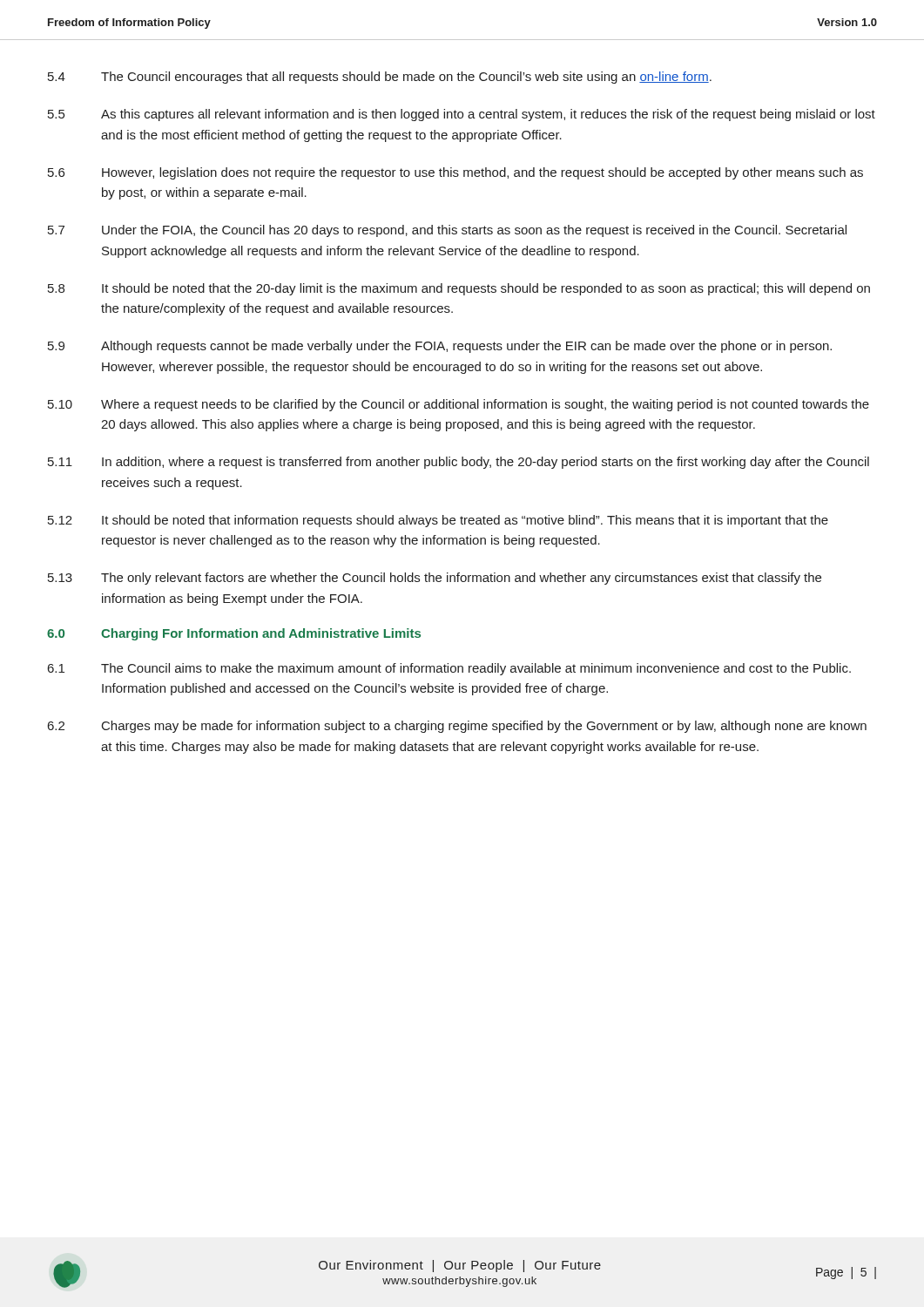Screen dimensions: 1307x924
Task: Find the block on this page that starts "5.9 Although requests cannot be made verbally"
Action: pyautogui.click(x=462, y=356)
